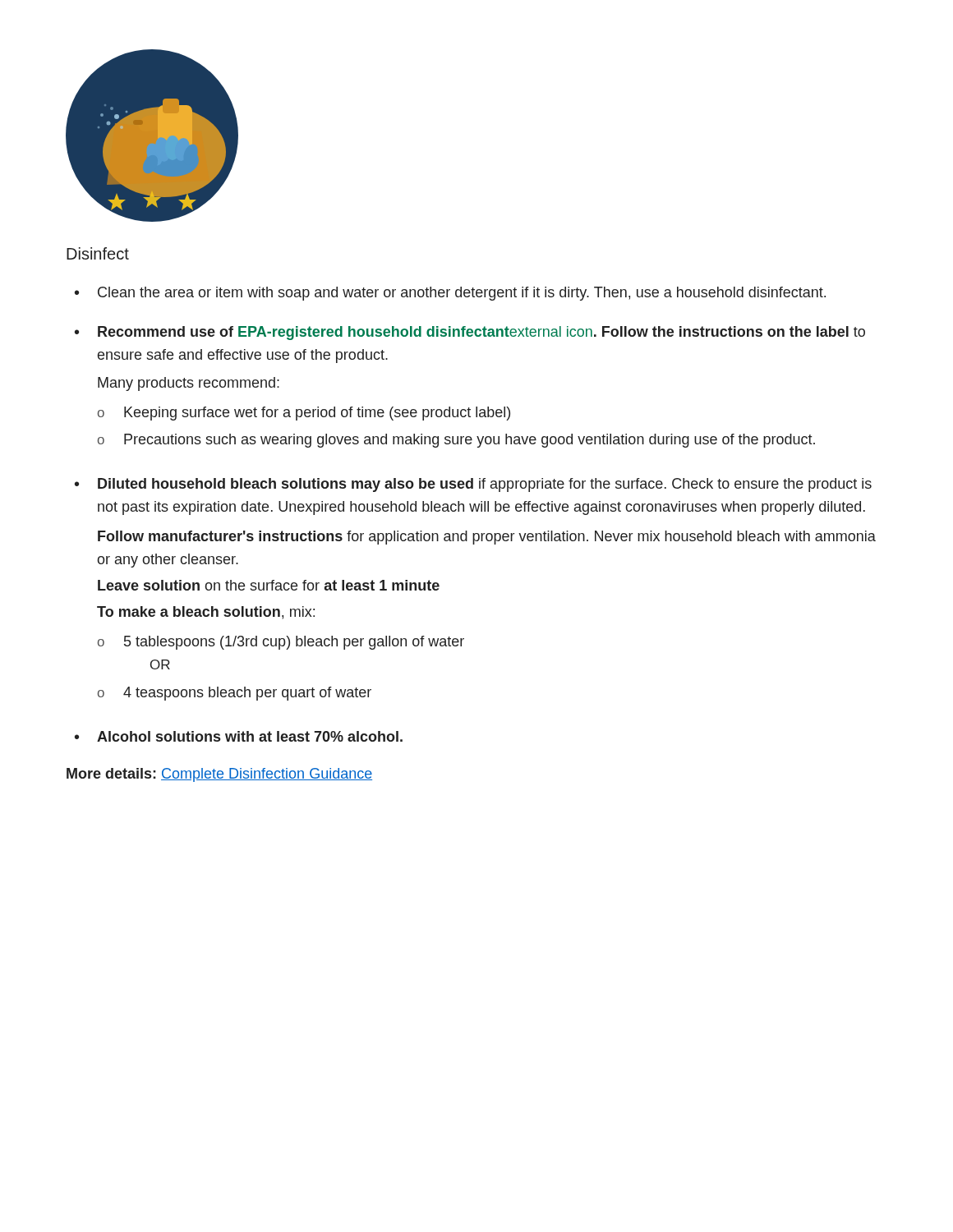The image size is (953, 1232).
Task: Find the block on this page that starts "• Clean the area or item with soap"
Action: pyautogui.click(x=481, y=293)
